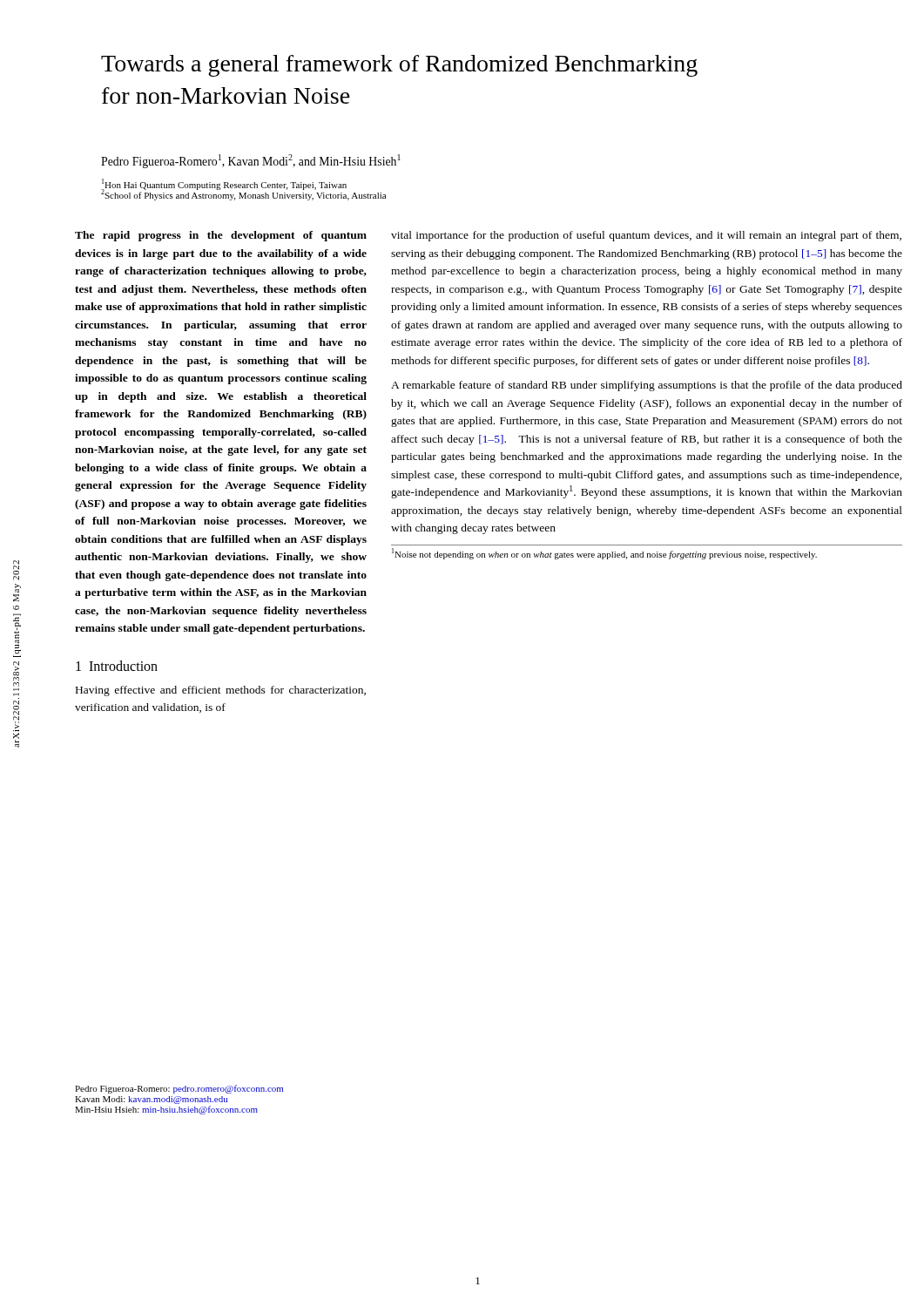This screenshot has width=924, height=1307.
Task: Point to the title beginning "Towards a general framework of Randomized"
Action: click(480, 80)
